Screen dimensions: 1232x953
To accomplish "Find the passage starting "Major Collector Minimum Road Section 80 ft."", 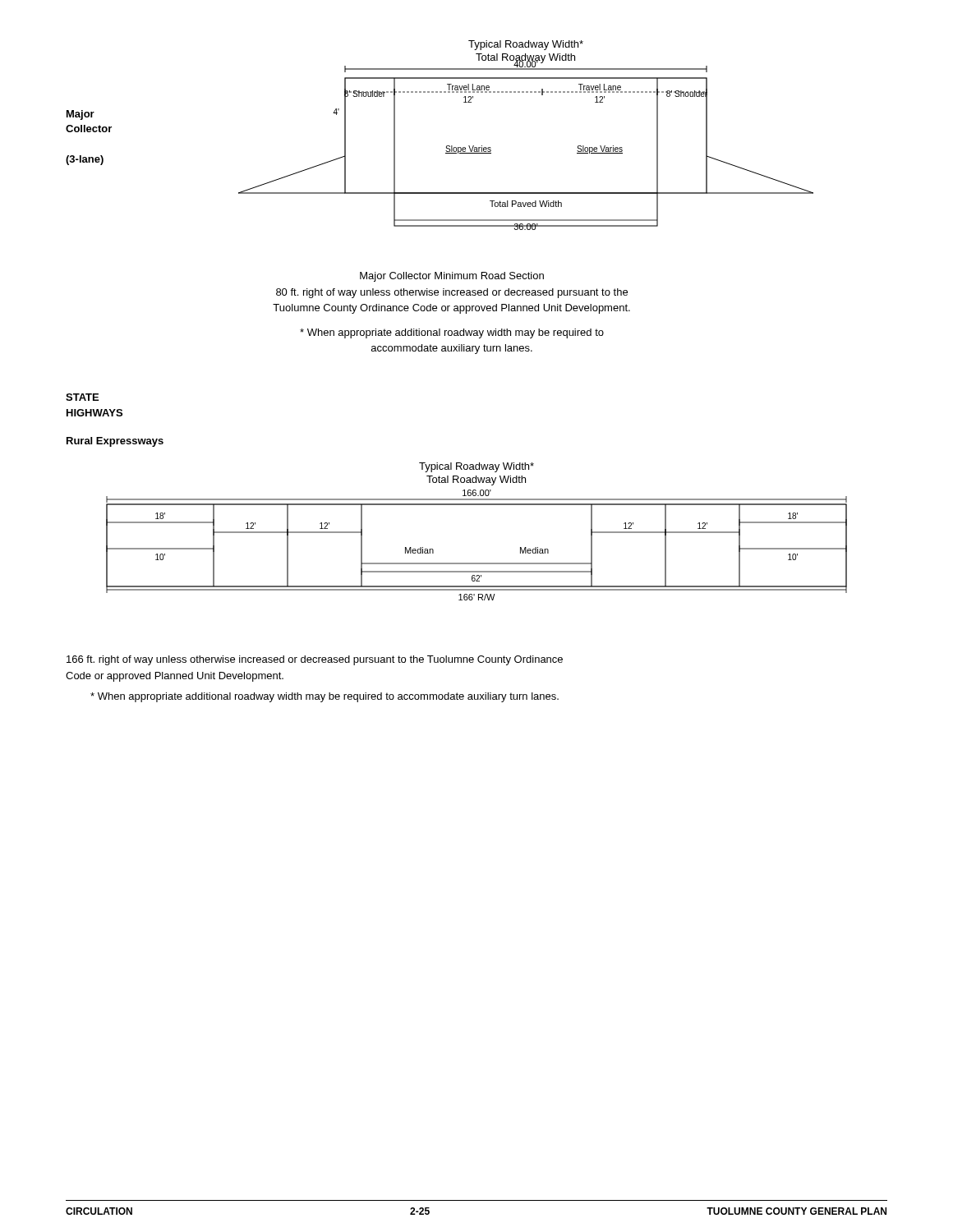I will 452,292.
